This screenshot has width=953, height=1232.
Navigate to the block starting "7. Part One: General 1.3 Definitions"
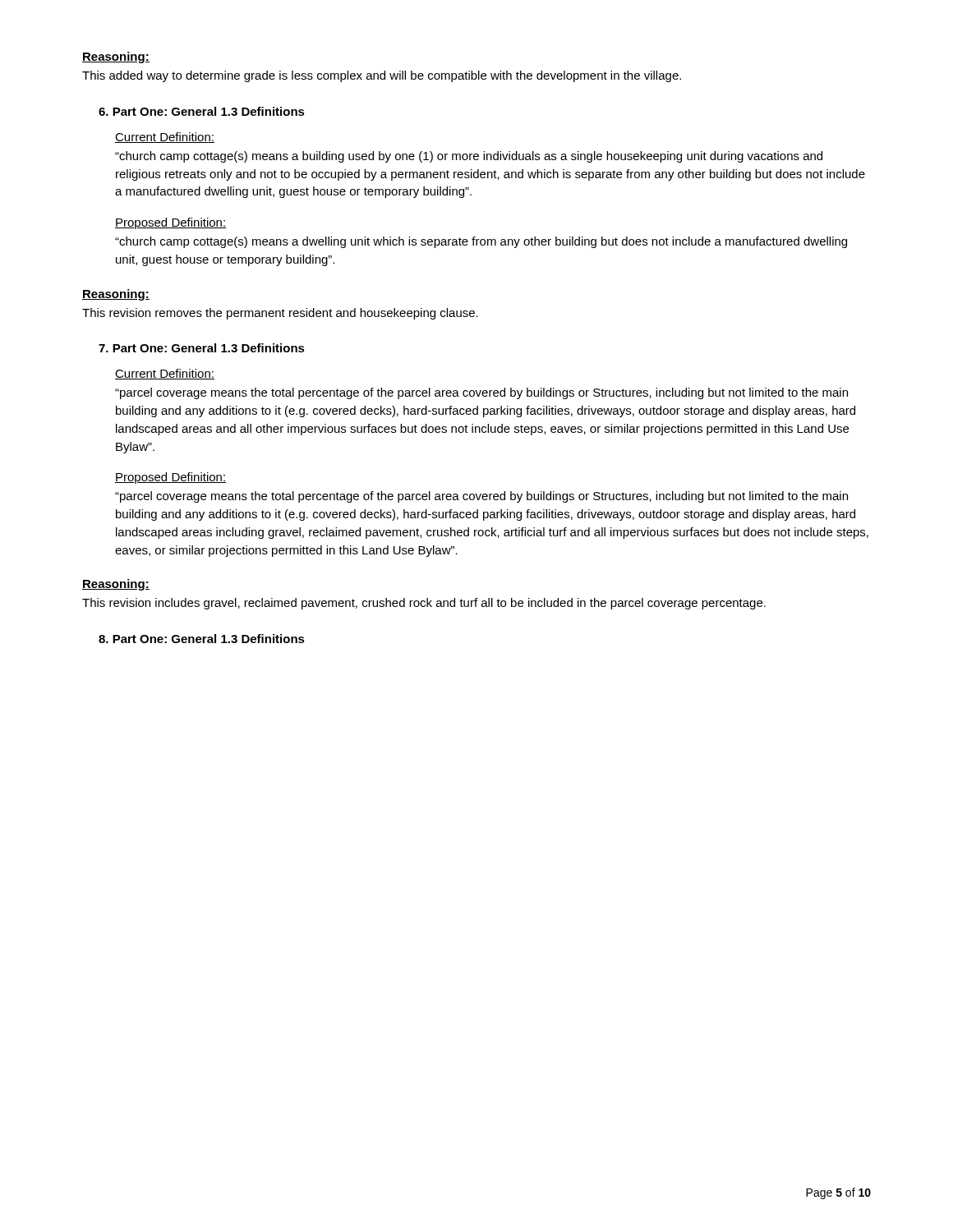pyautogui.click(x=202, y=348)
